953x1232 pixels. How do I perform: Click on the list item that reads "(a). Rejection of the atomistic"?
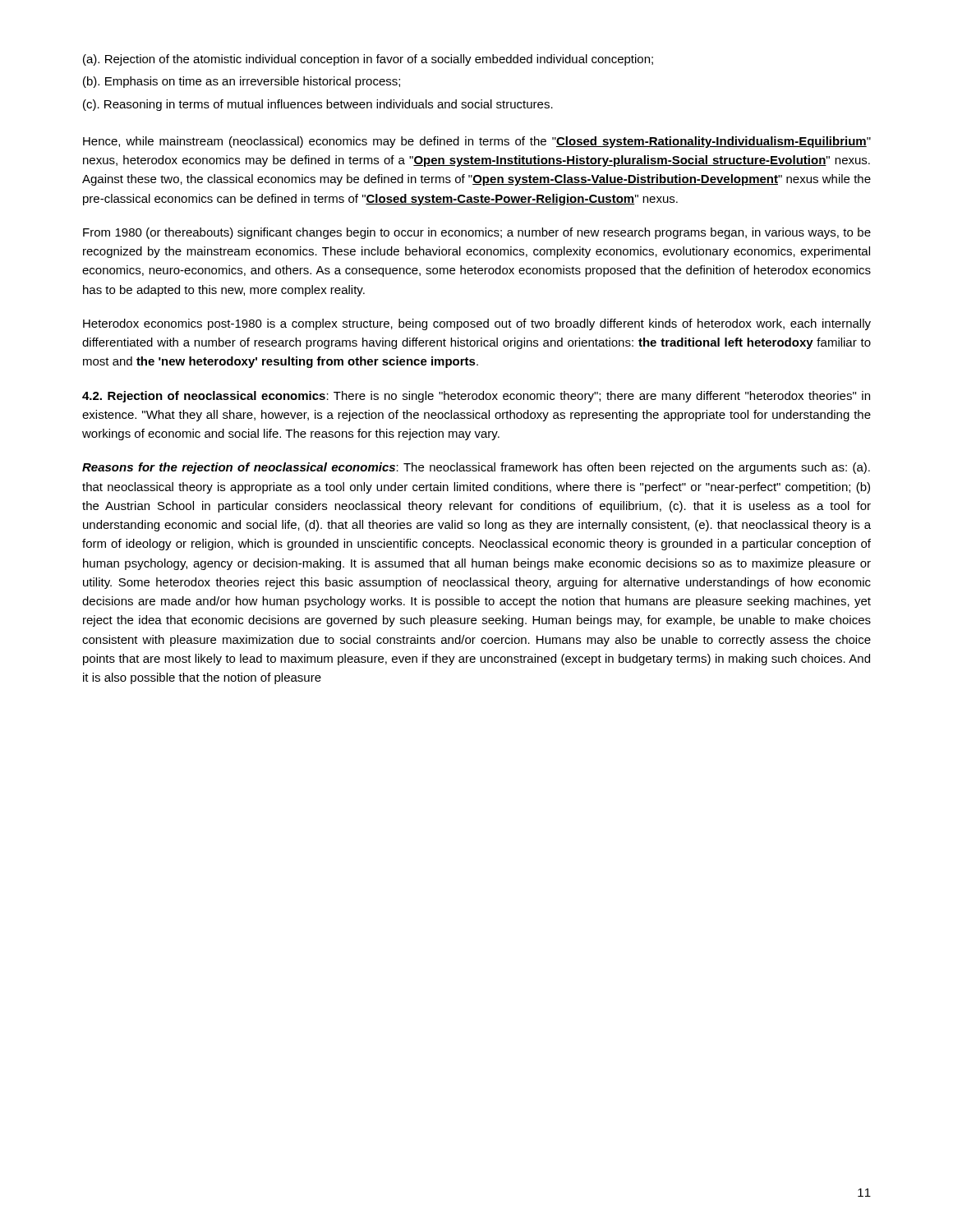coord(368,59)
